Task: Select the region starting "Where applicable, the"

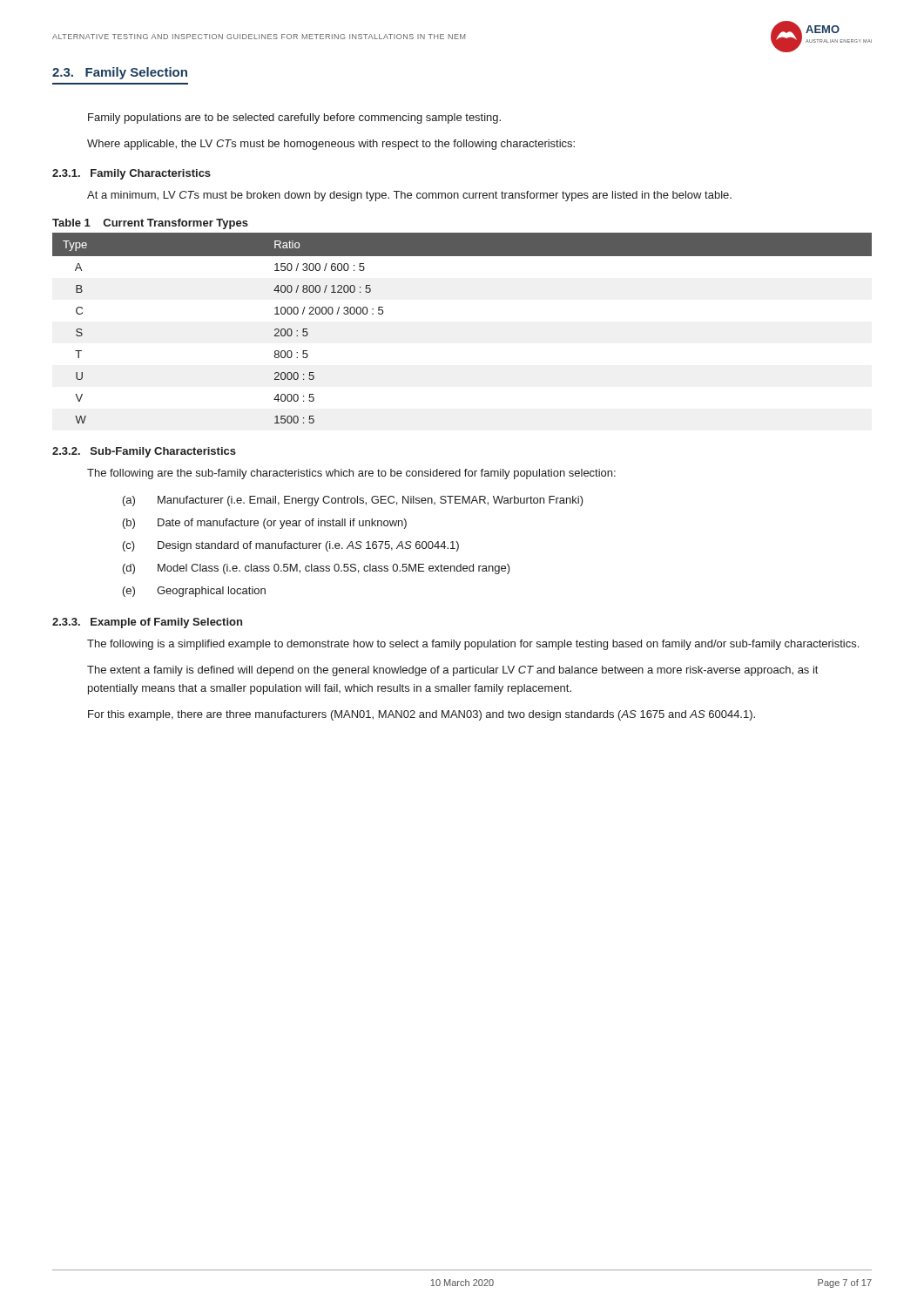Action: coord(331,144)
